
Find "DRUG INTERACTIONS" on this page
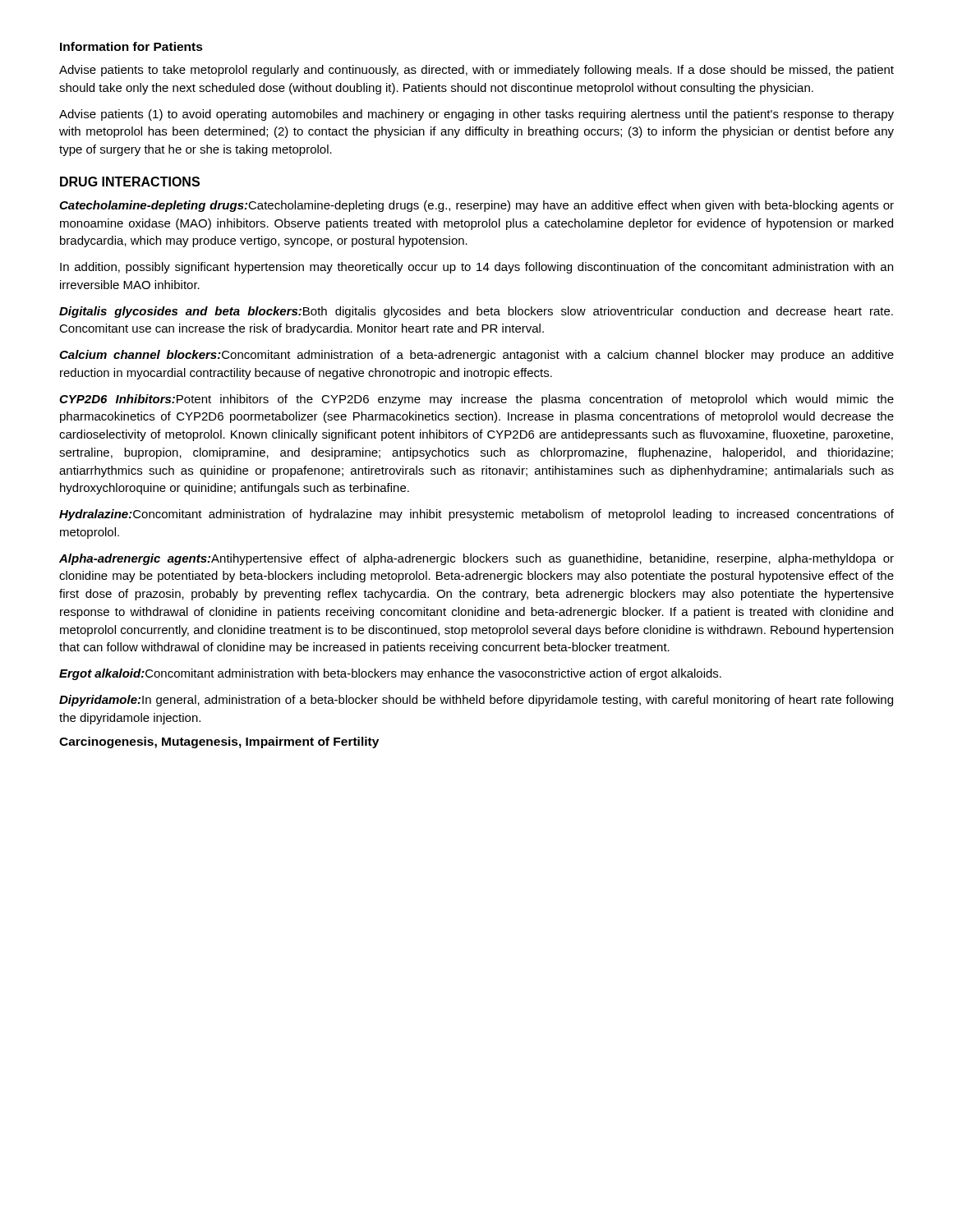tap(130, 182)
